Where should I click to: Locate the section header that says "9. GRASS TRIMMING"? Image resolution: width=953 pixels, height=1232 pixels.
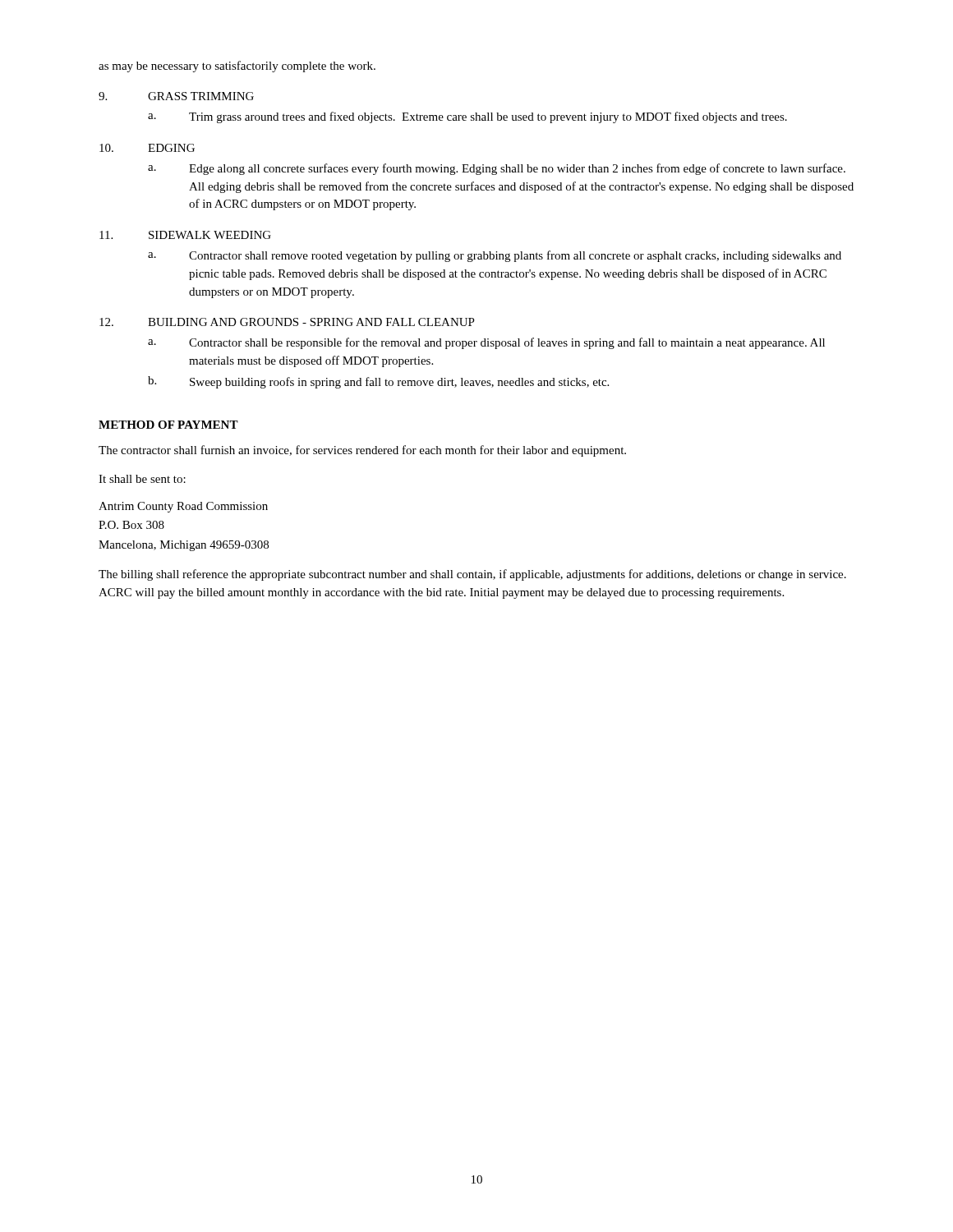[x=176, y=97]
